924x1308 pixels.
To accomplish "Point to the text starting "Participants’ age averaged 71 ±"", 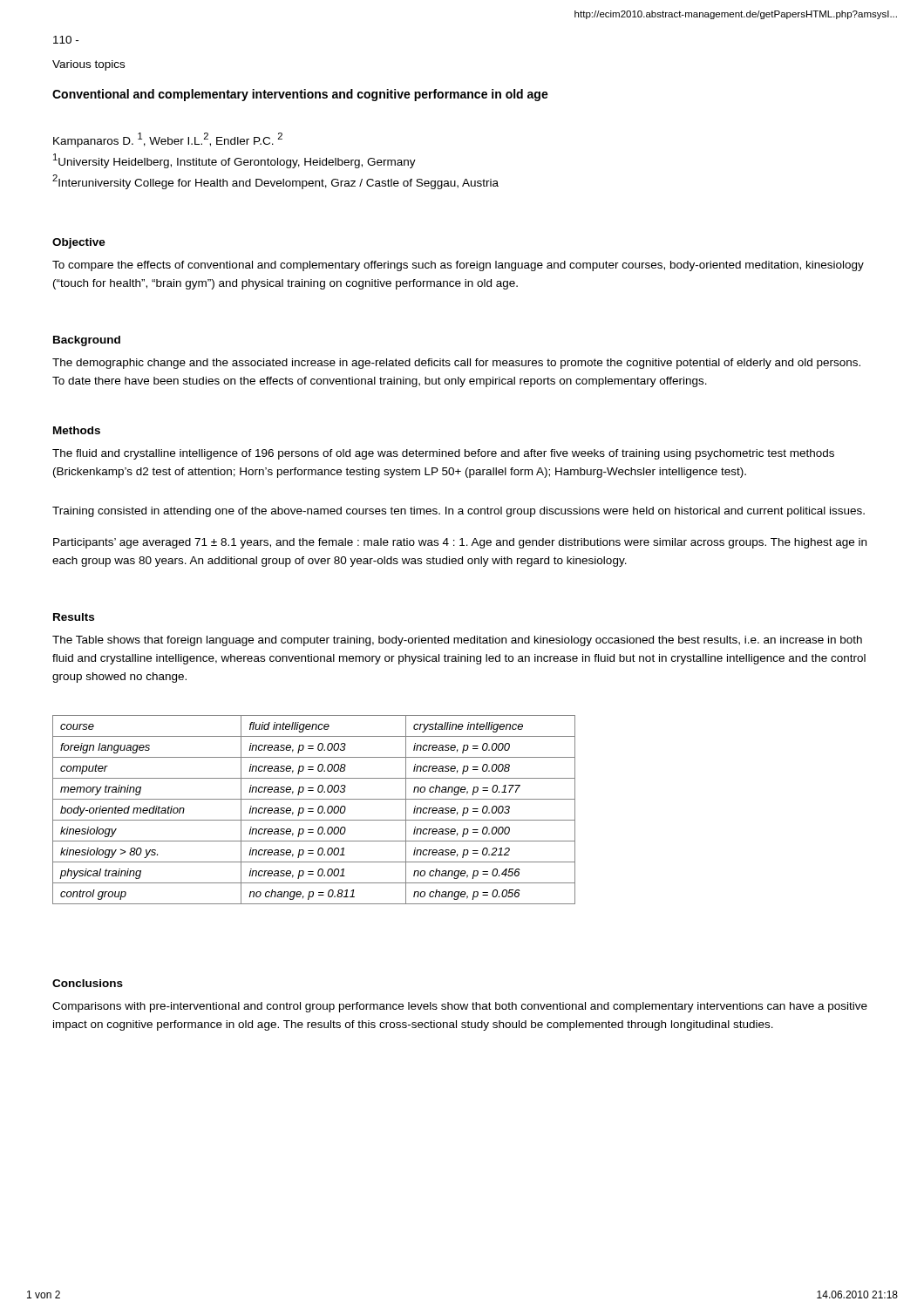I will click(x=460, y=551).
